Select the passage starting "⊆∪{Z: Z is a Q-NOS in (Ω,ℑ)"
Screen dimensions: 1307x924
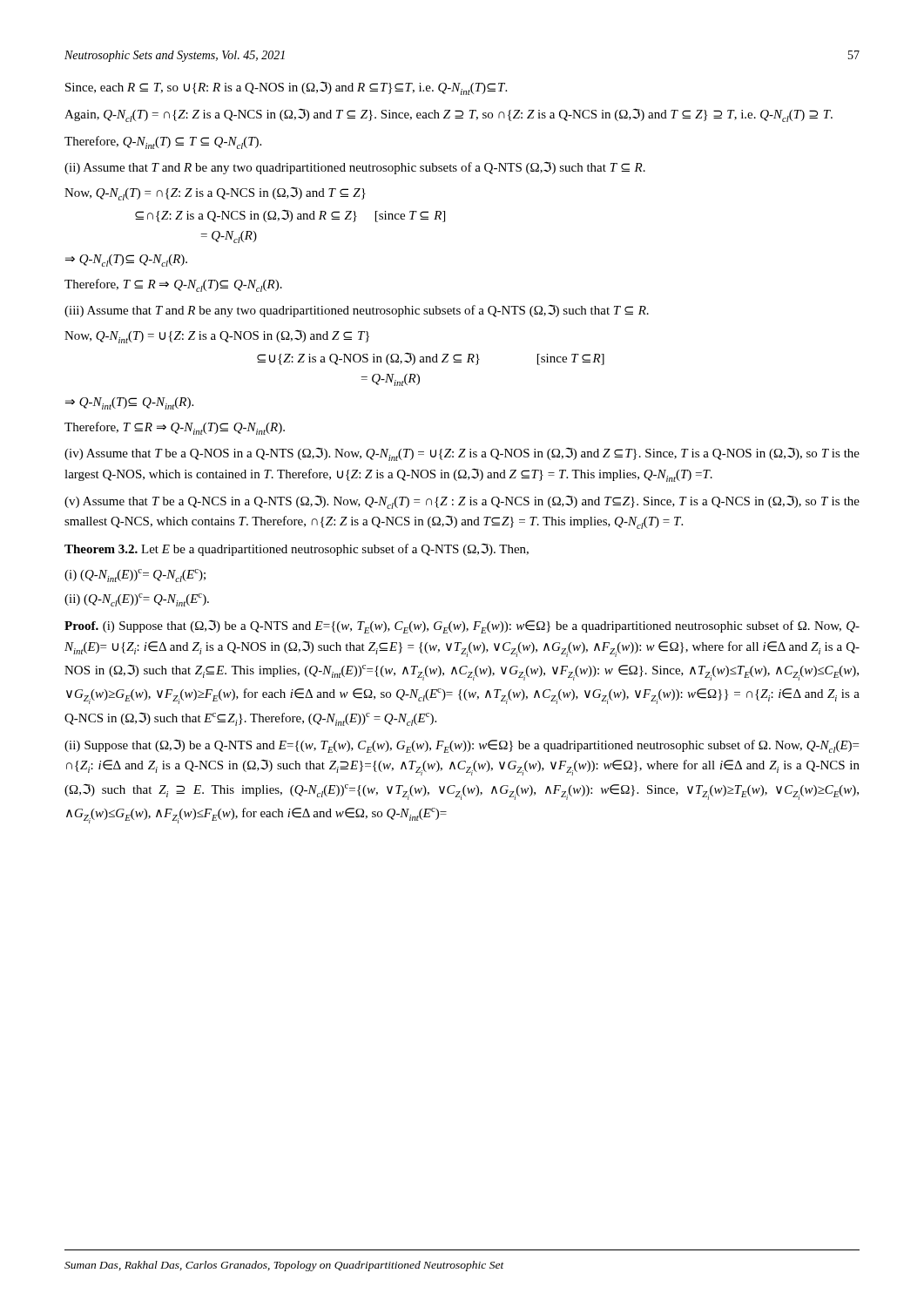(x=430, y=358)
